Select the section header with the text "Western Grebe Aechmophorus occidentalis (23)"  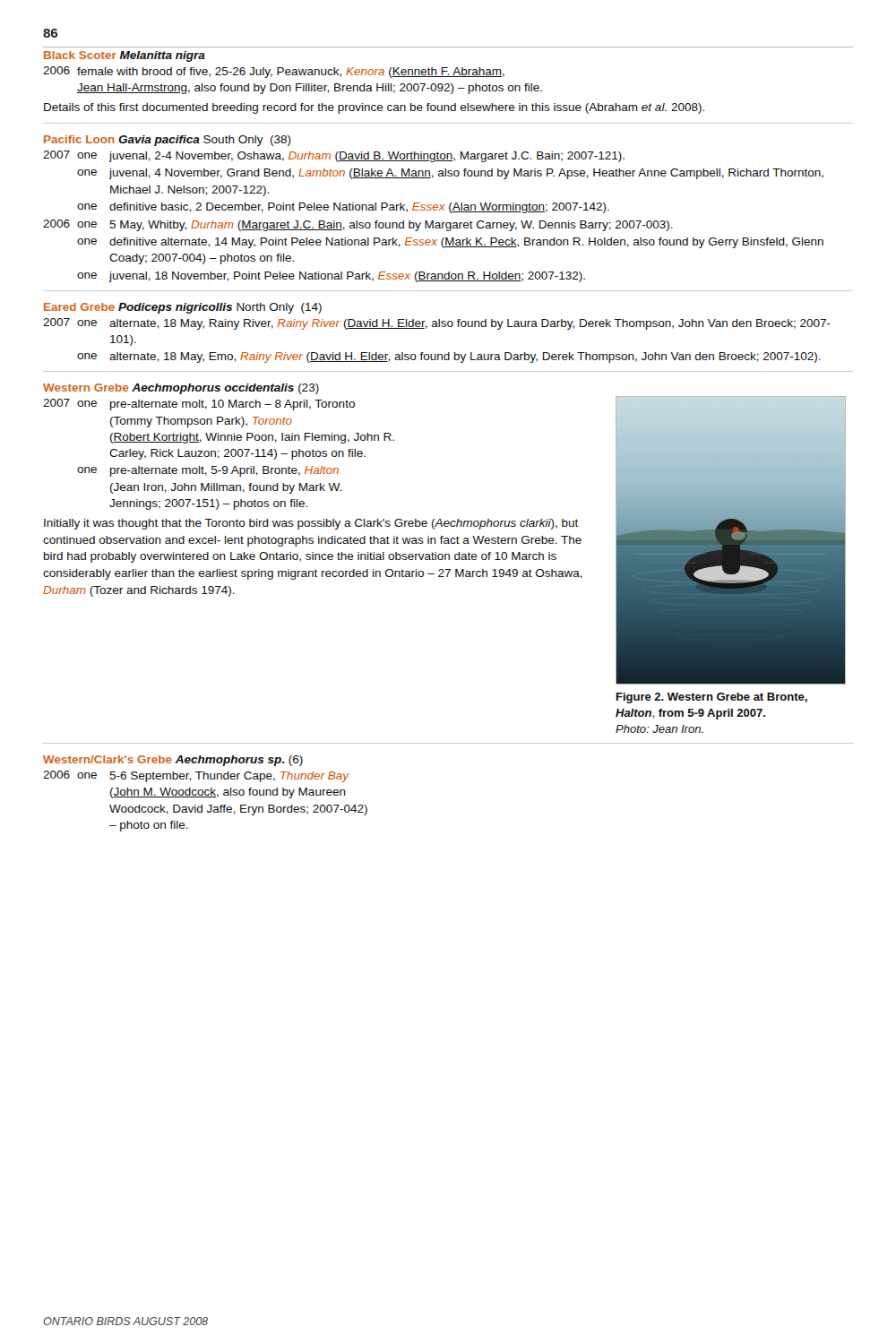181,388
